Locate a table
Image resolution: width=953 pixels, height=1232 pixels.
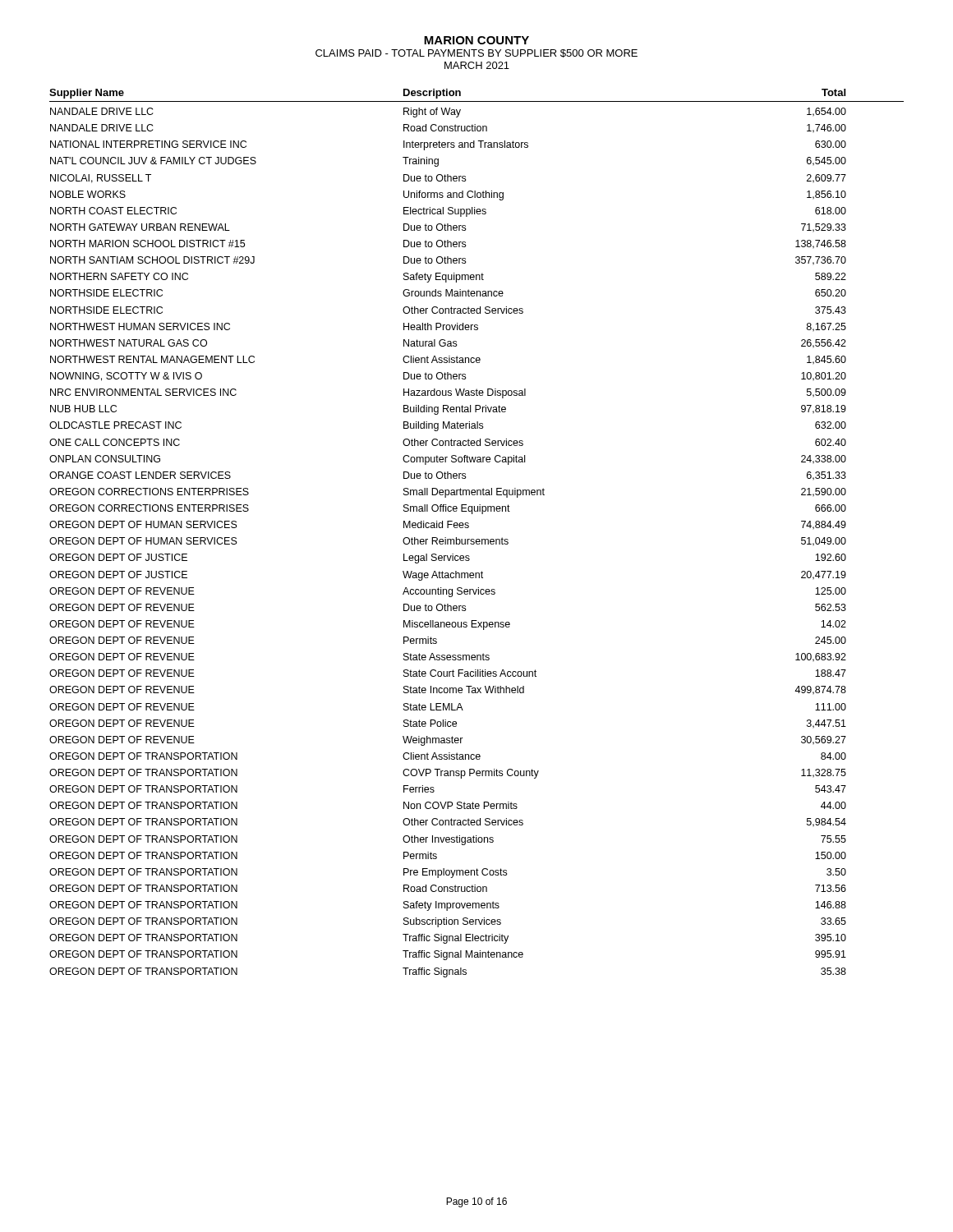pyautogui.click(x=476, y=533)
